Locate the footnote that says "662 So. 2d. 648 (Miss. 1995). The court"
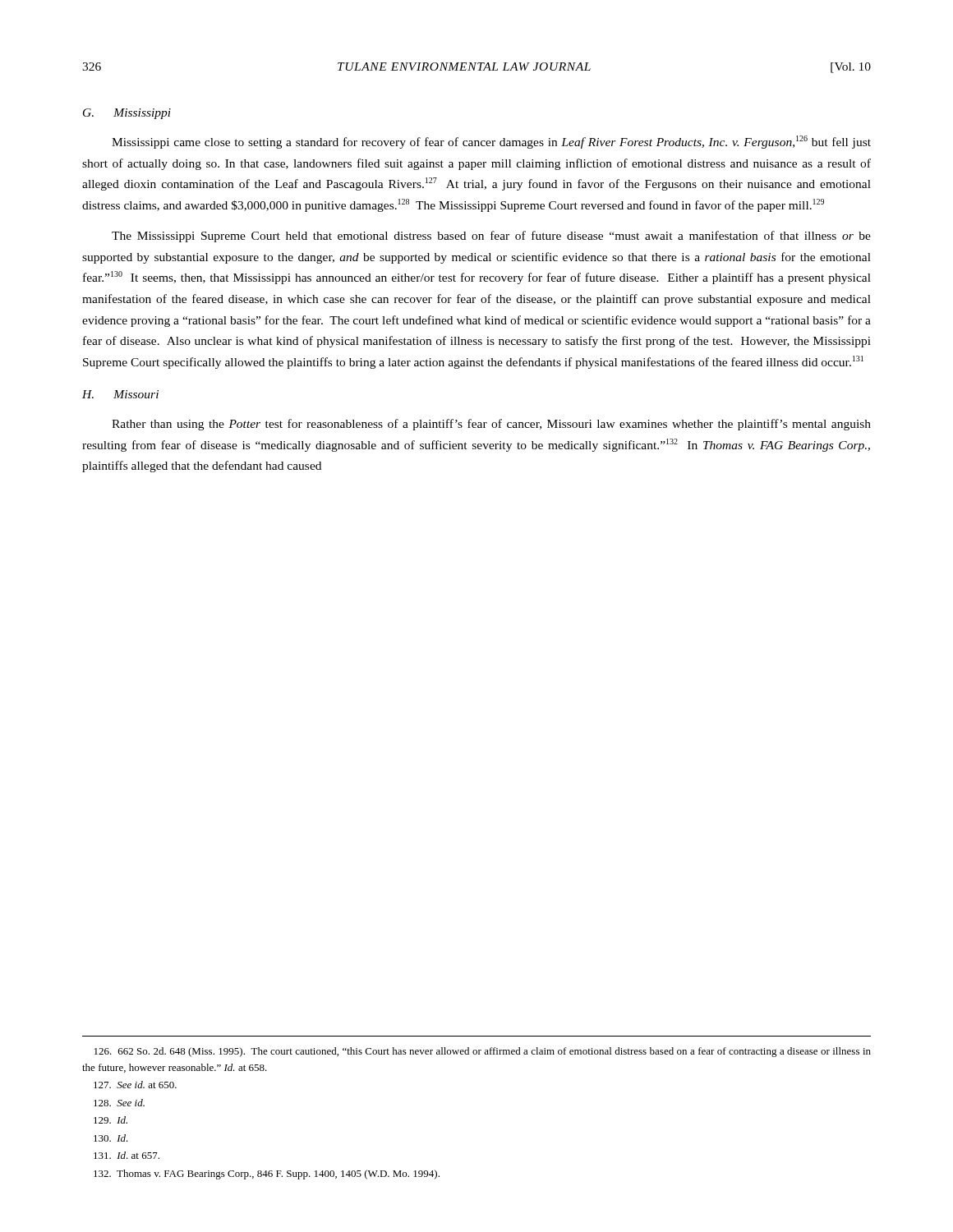The width and height of the screenshot is (953, 1232). (476, 1059)
